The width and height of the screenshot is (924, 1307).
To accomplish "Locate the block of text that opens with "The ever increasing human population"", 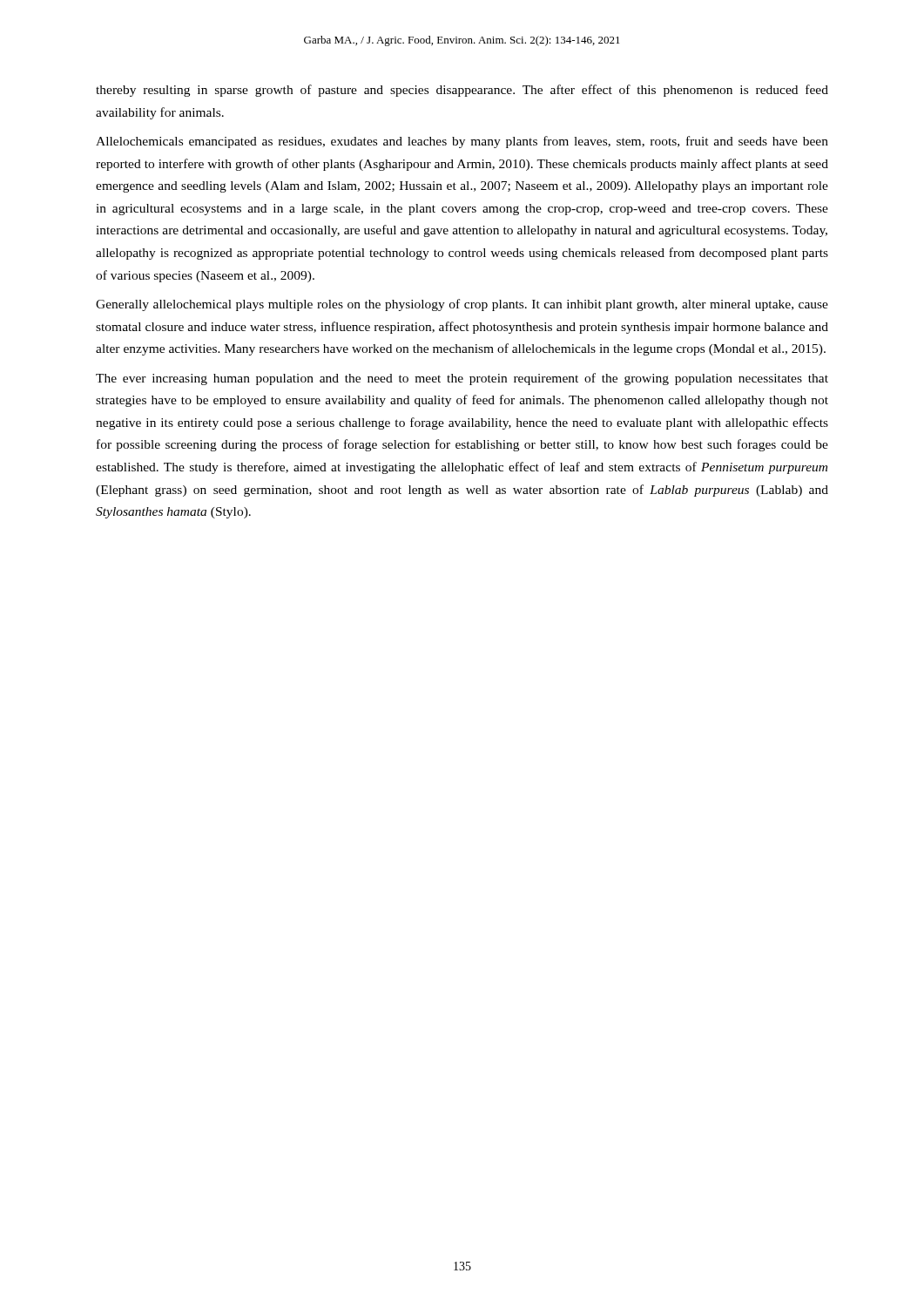I will 462,444.
